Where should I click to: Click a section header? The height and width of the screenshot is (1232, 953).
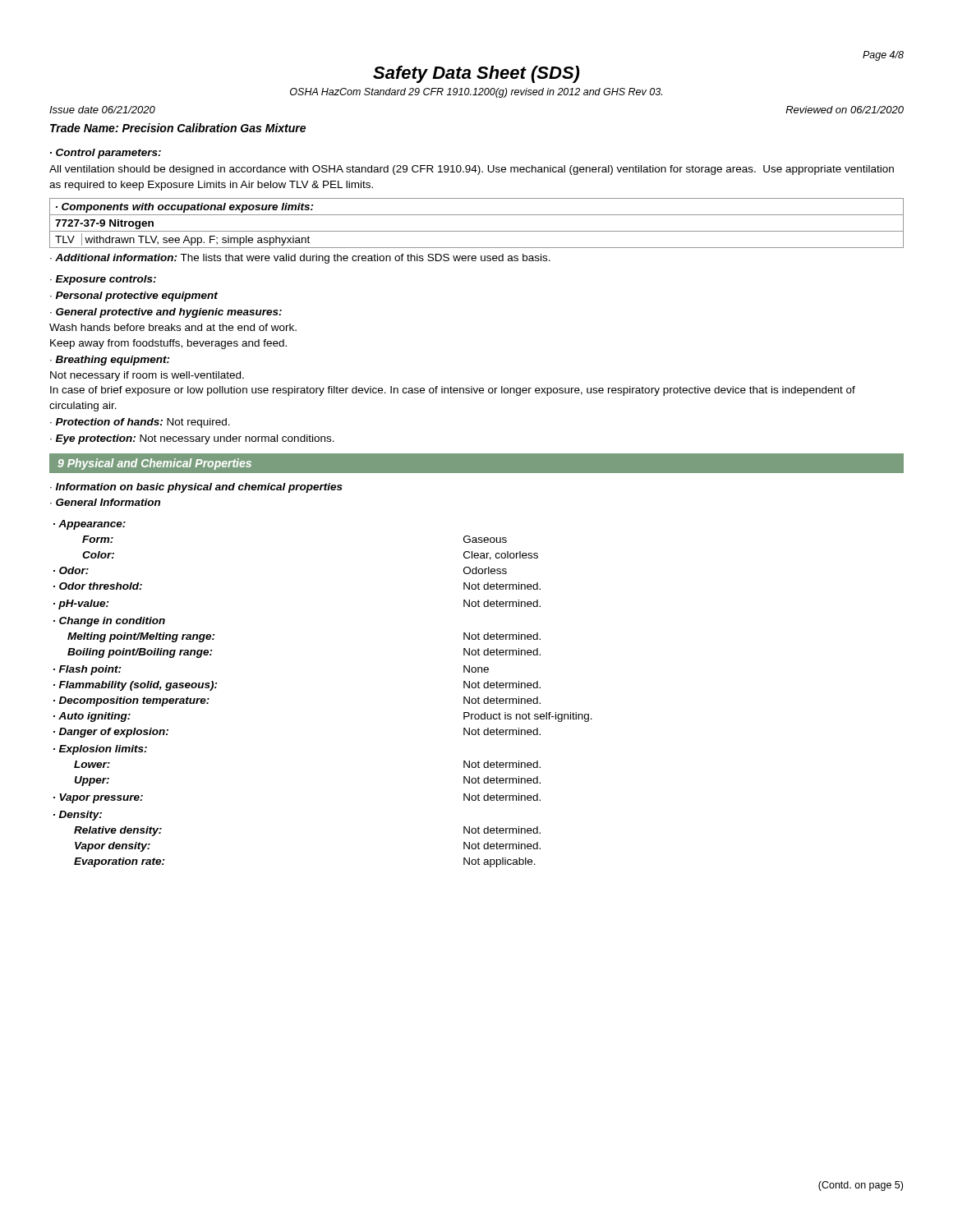pyautogui.click(x=155, y=463)
